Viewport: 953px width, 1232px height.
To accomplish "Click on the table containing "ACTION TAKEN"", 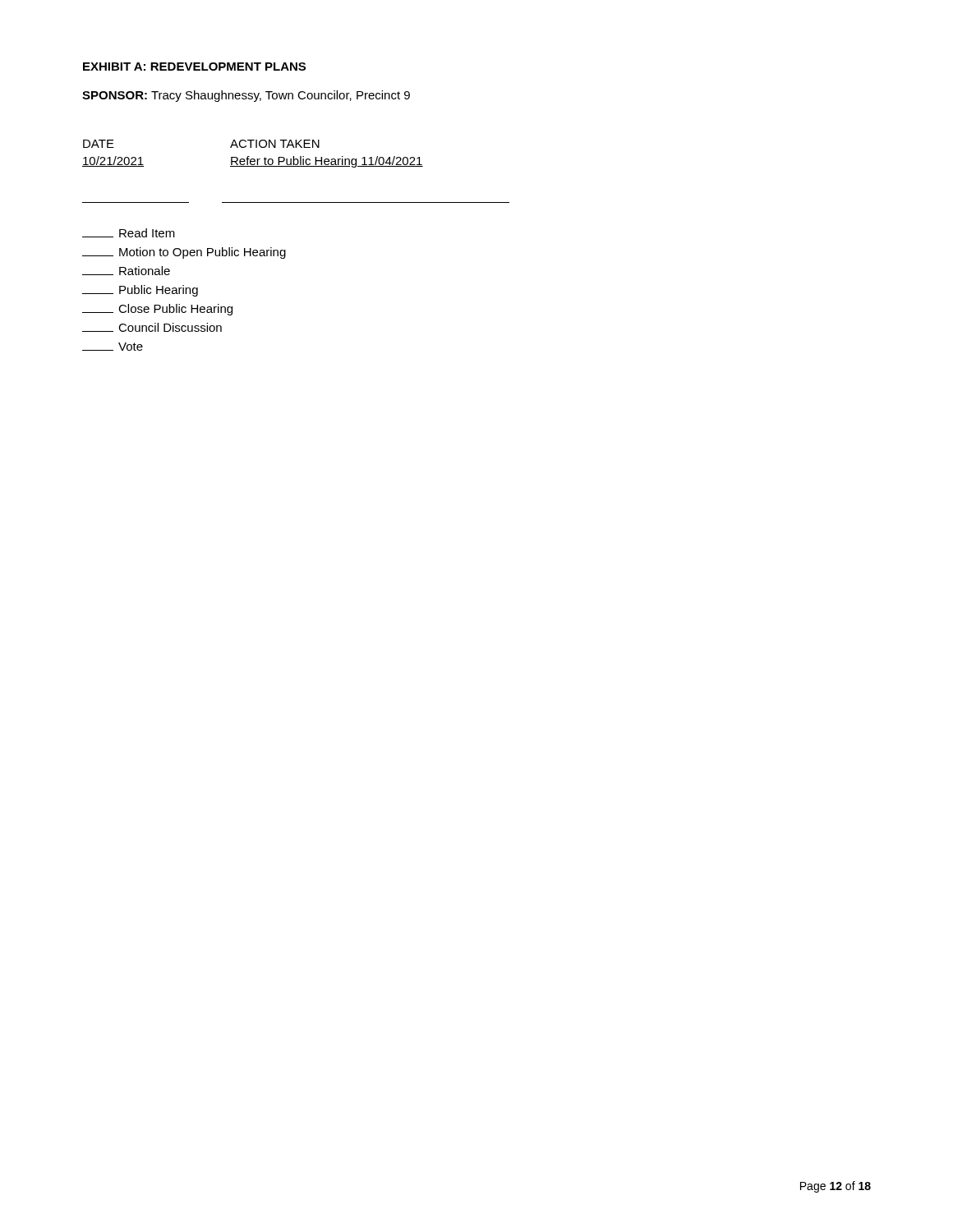I will tap(476, 152).
